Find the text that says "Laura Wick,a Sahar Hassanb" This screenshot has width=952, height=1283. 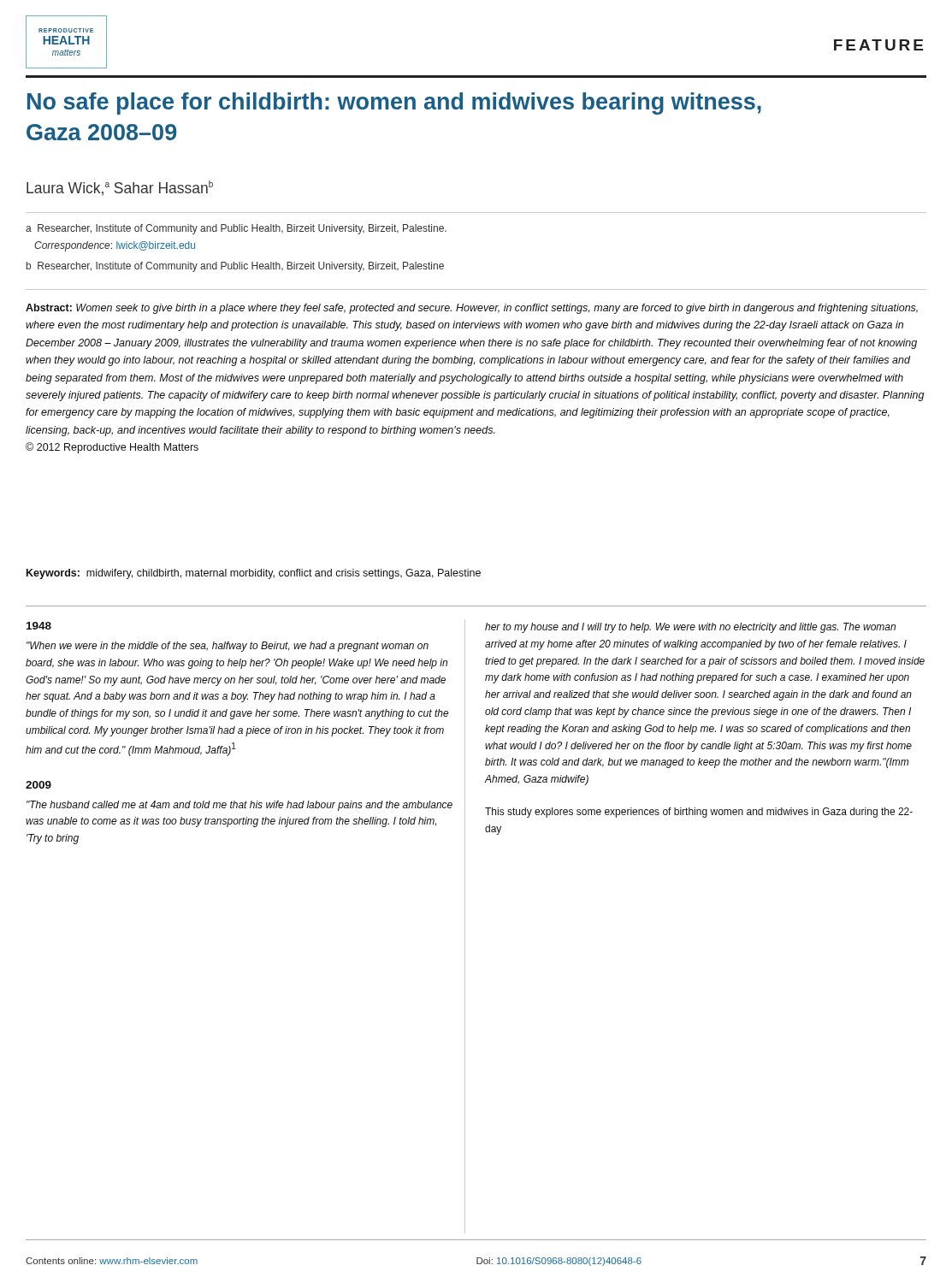(x=119, y=188)
